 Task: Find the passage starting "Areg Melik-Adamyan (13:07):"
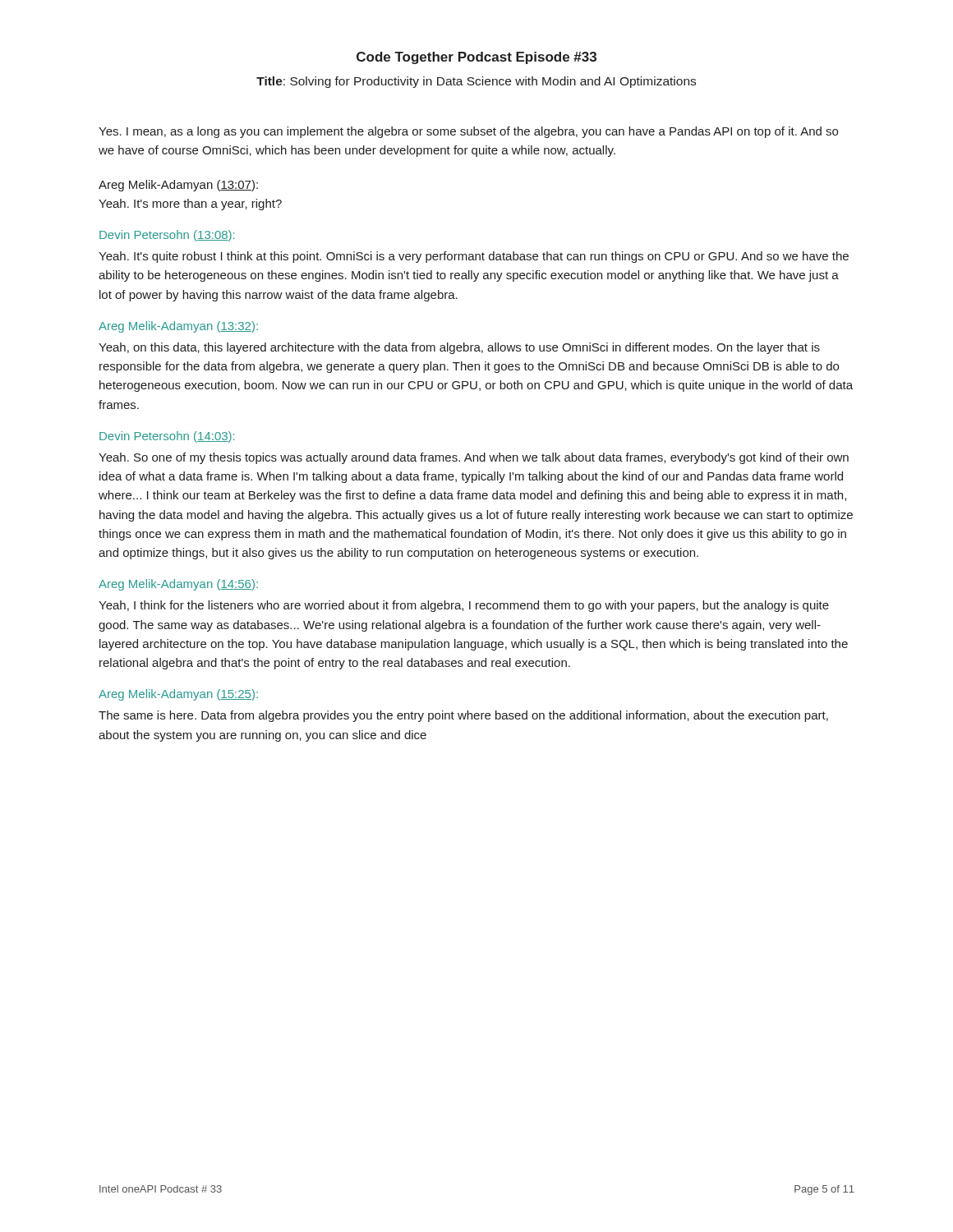tap(190, 194)
